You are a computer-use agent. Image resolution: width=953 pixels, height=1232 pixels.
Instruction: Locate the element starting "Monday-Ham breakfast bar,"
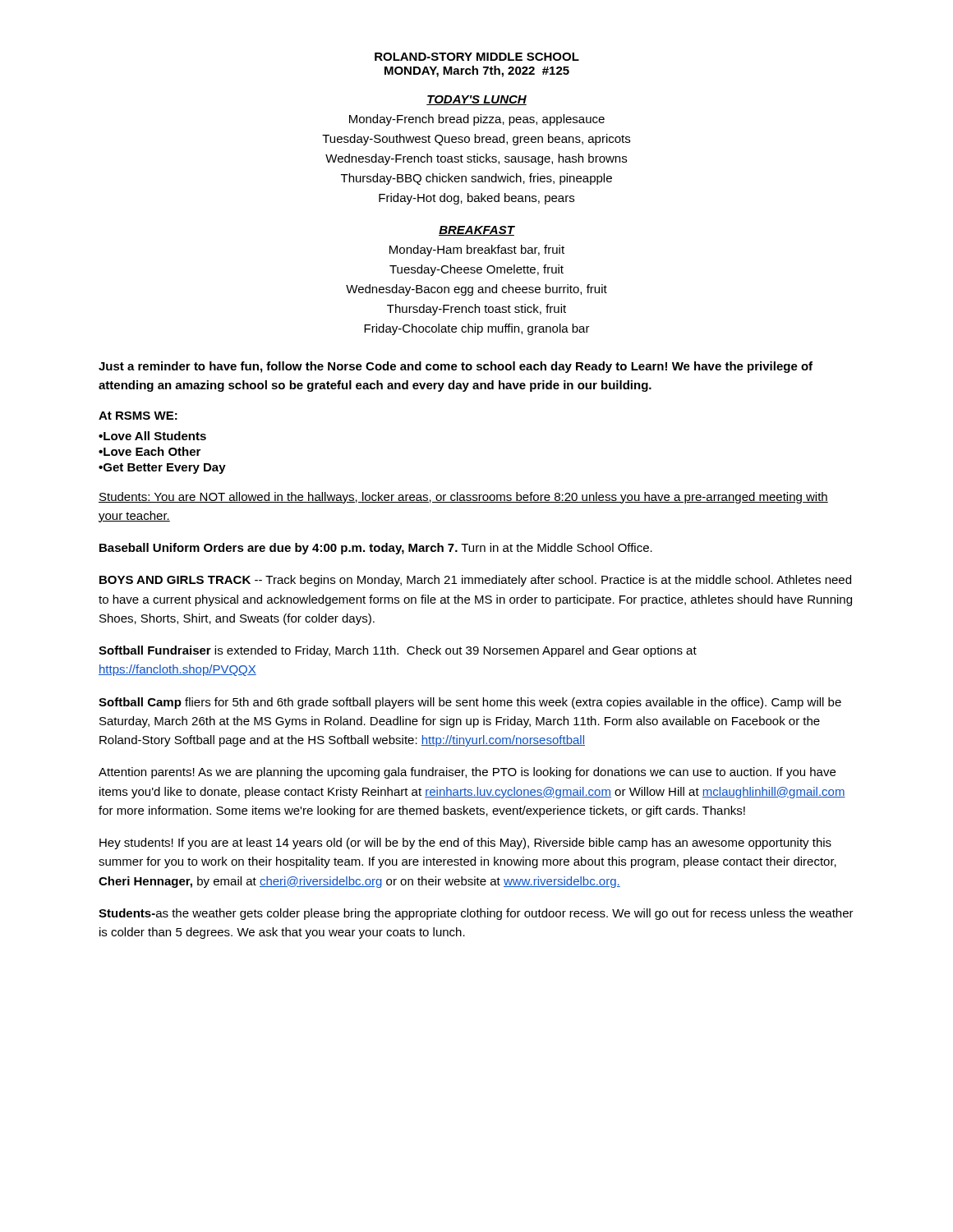[476, 289]
